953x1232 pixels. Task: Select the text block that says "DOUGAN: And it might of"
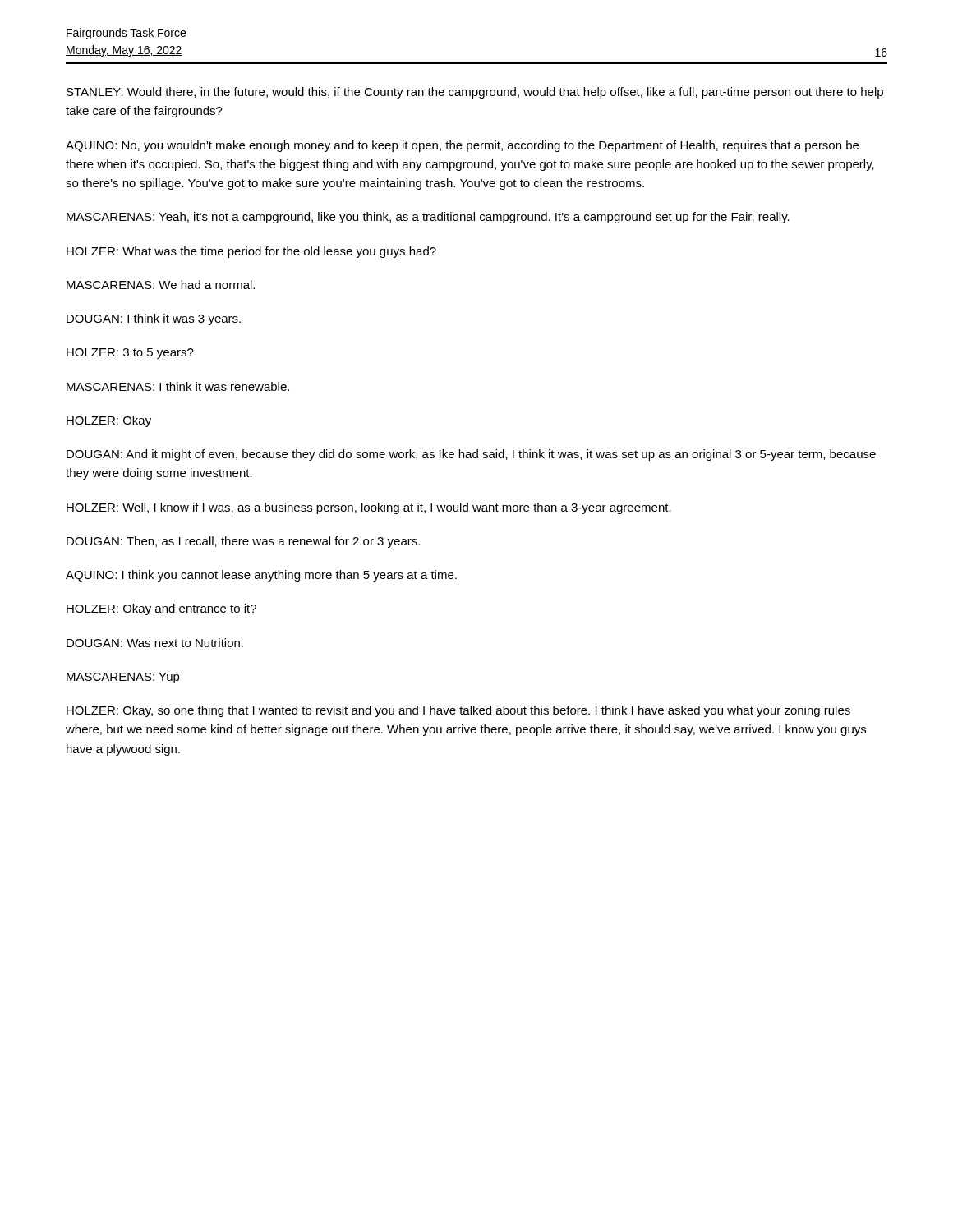tap(471, 463)
